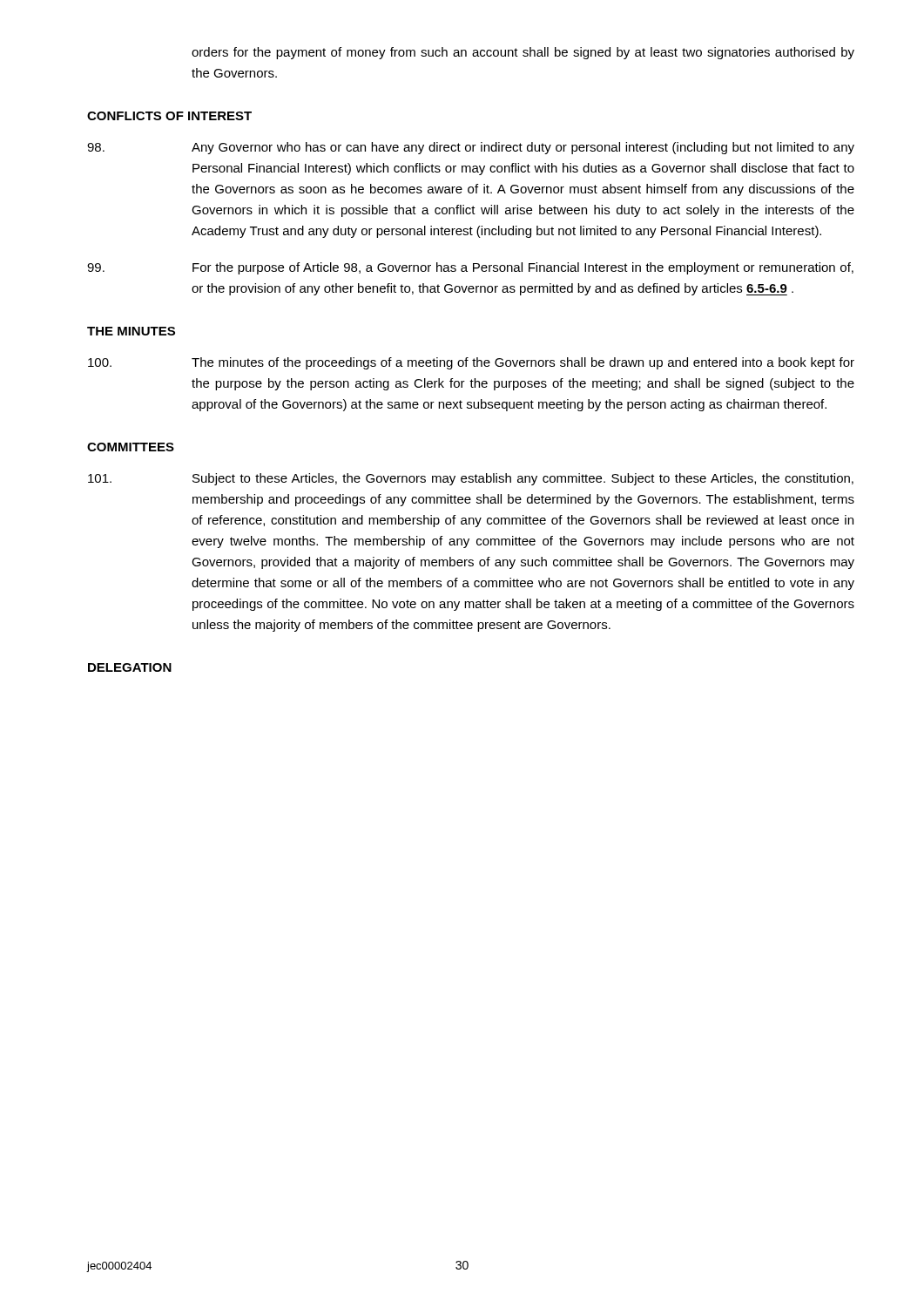
Task: Locate the list item with the text "101. Subject to"
Action: click(471, 552)
